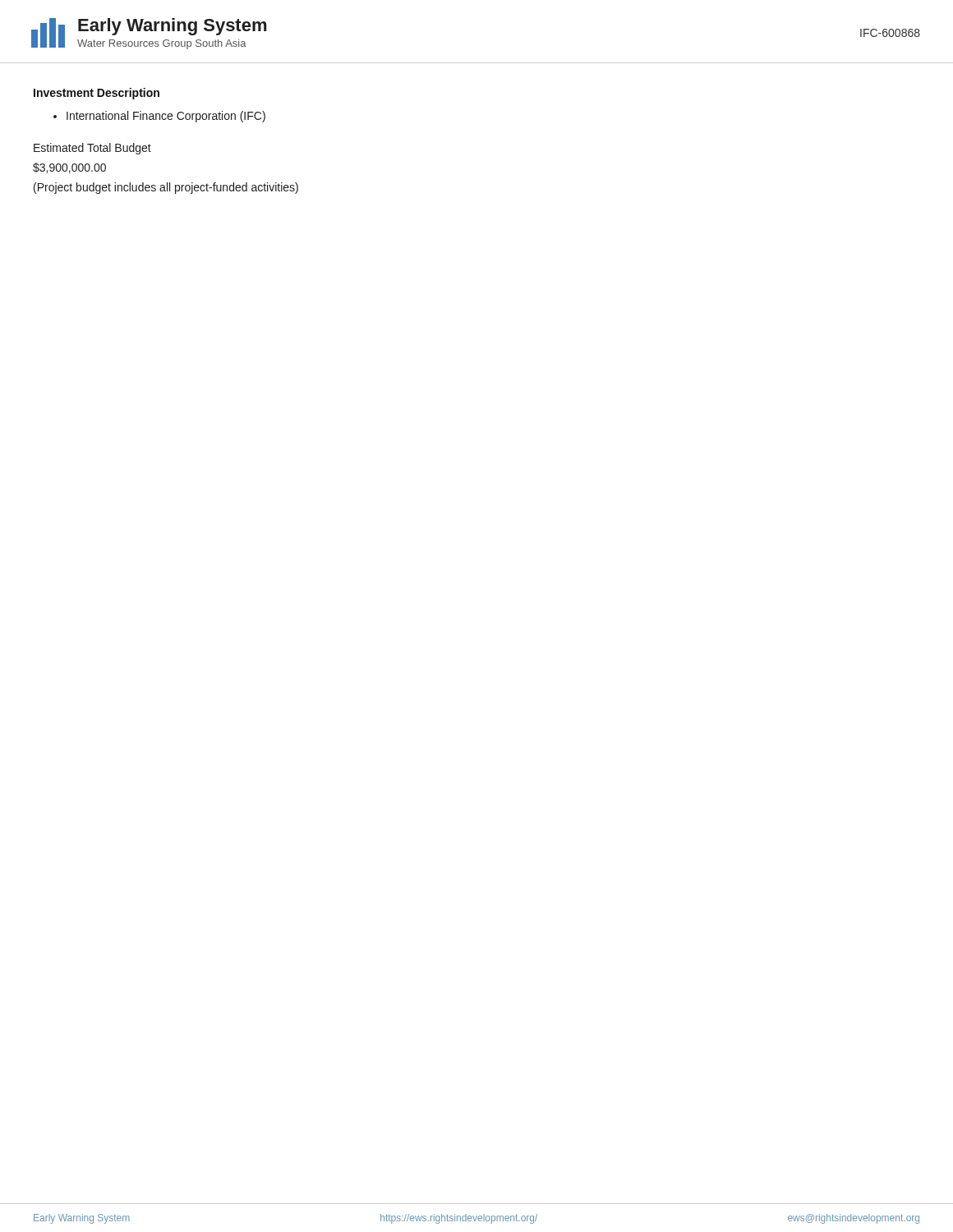Where does it say "Investment Description"?
953x1232 pixels.
coord(96,93)
